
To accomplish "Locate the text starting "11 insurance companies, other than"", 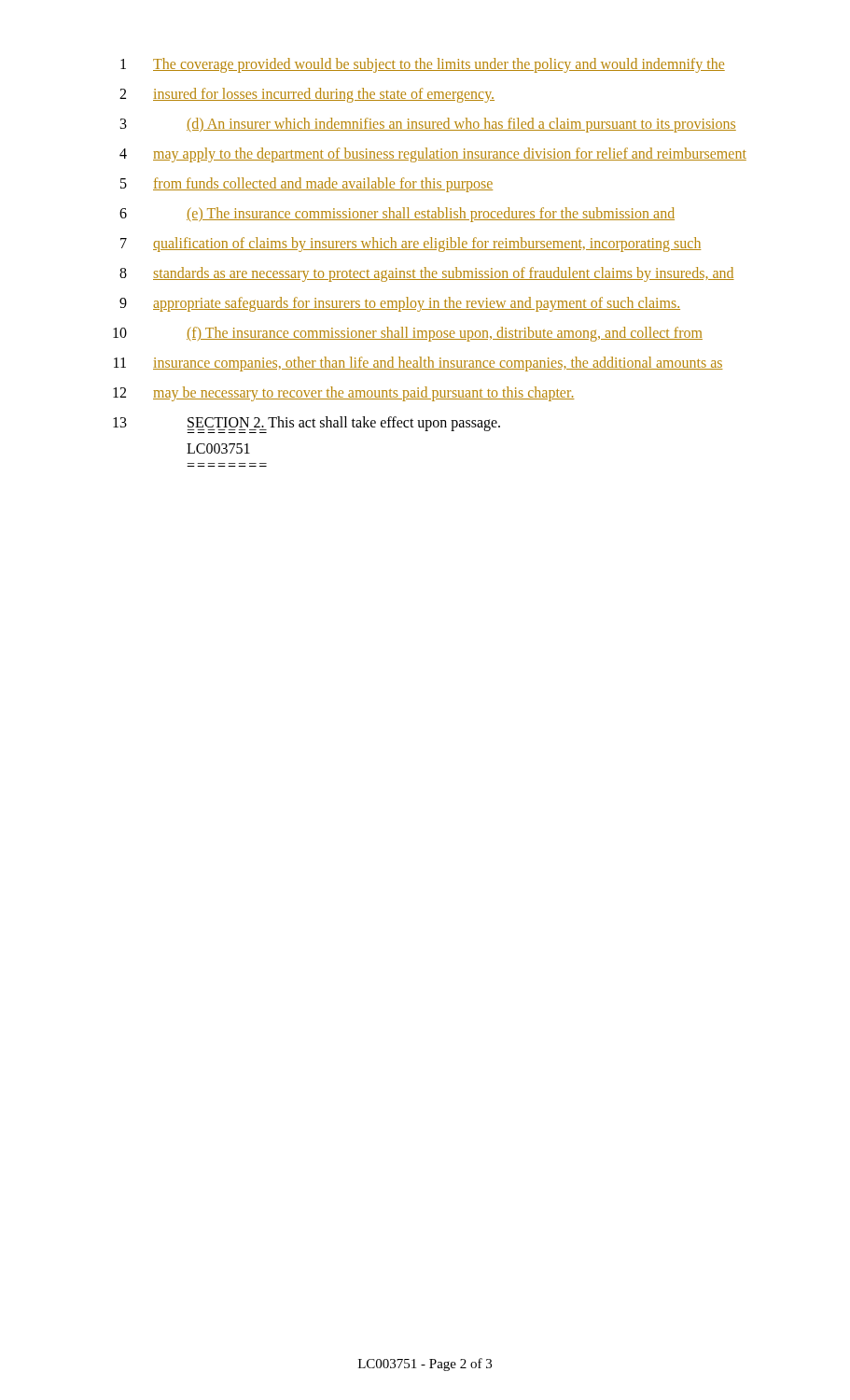I will (x=434, y=363).
